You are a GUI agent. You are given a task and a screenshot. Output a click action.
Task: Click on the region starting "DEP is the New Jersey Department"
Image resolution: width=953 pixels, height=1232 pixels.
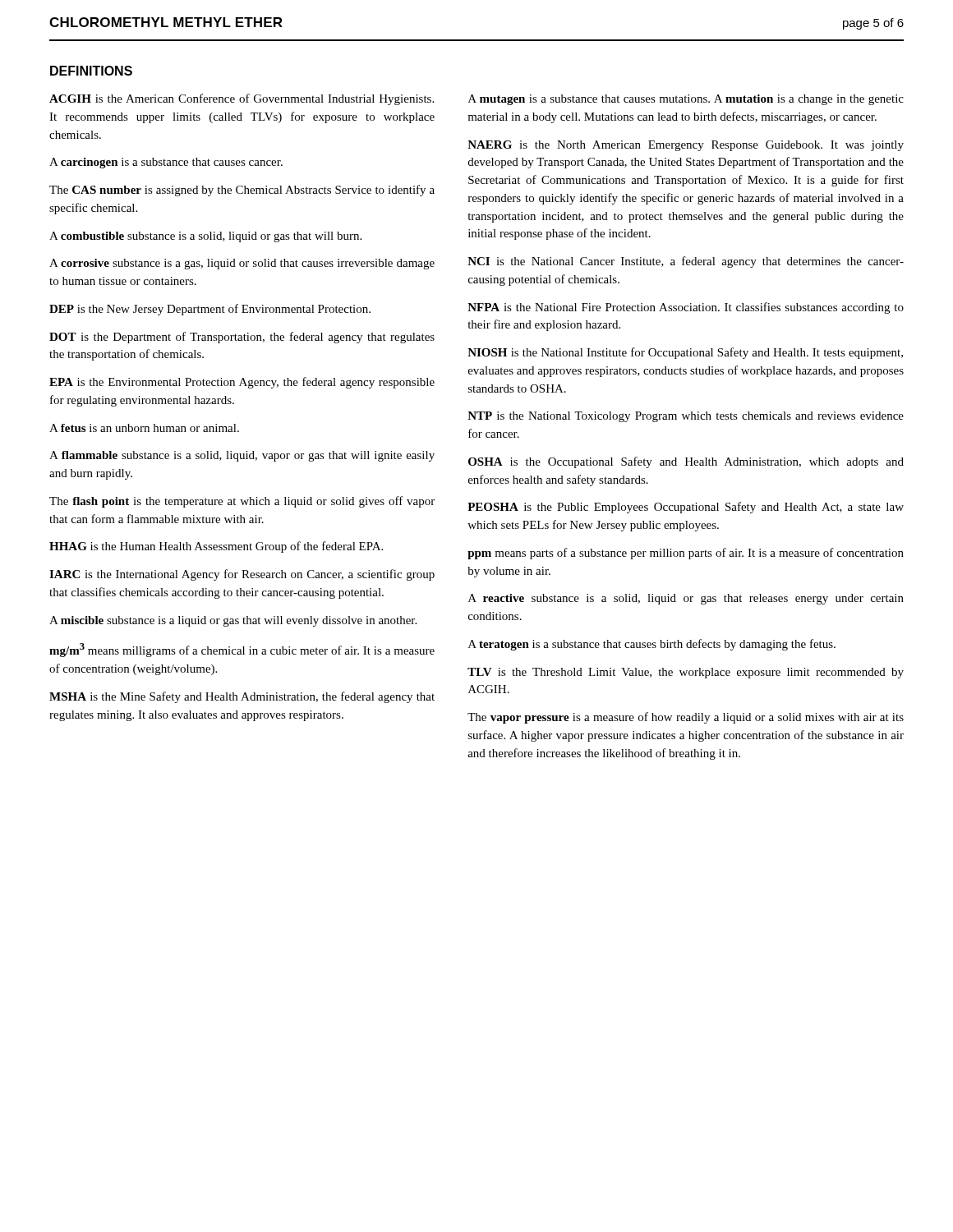click(242, 309)
